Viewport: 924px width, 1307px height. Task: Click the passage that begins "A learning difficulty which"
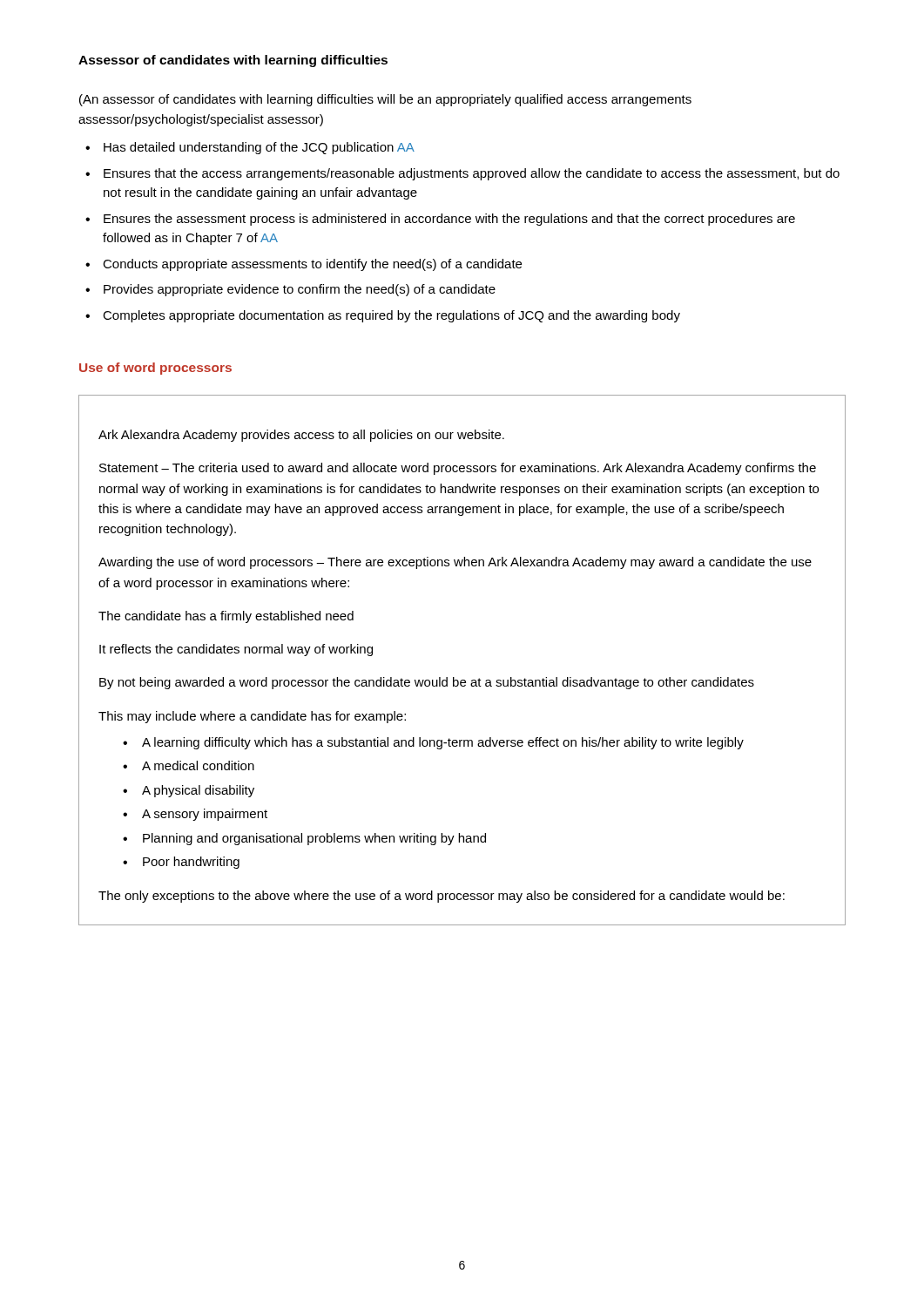tap(443, 742)
